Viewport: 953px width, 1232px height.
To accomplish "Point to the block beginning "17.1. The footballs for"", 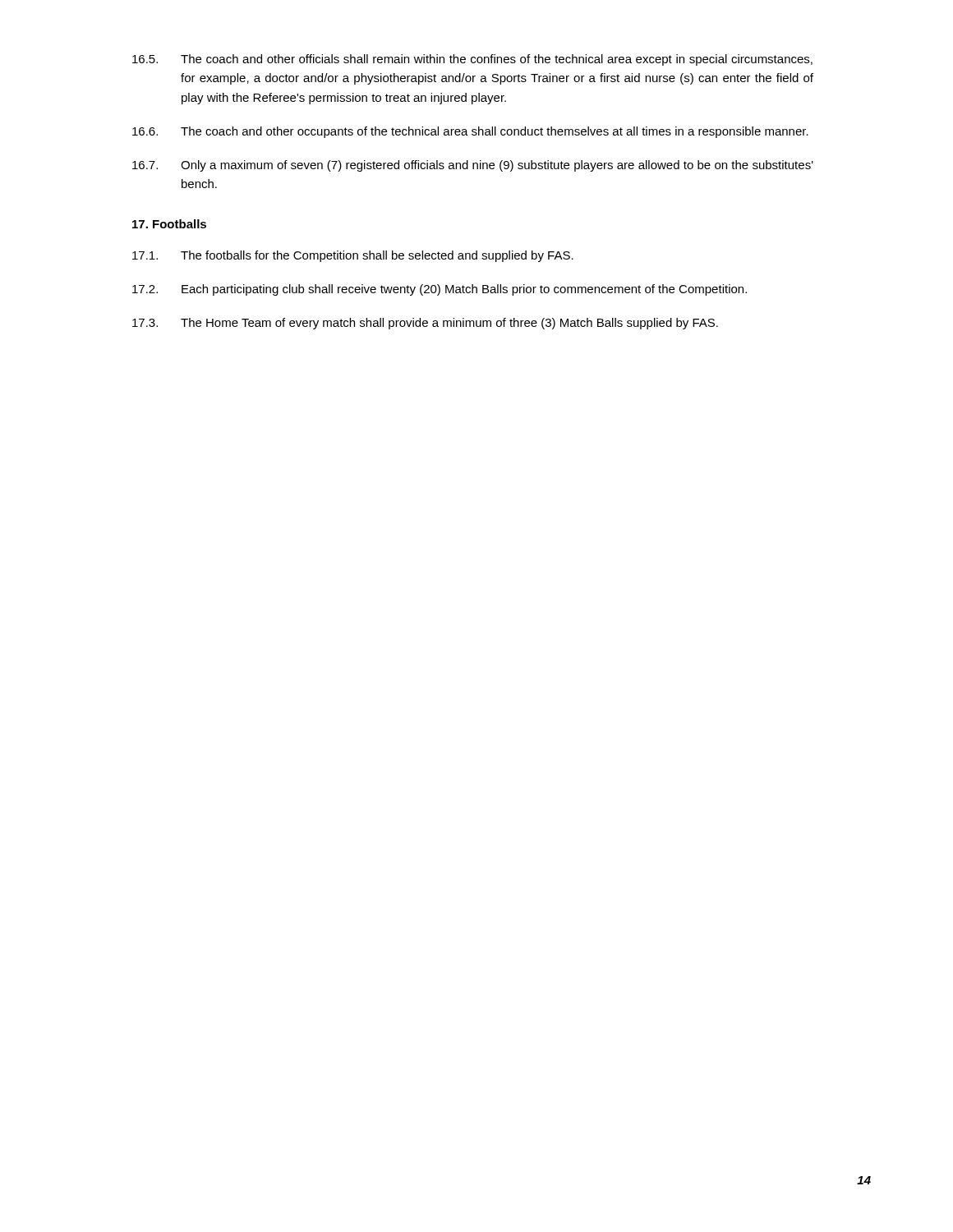I will click(x=472, y=255).
